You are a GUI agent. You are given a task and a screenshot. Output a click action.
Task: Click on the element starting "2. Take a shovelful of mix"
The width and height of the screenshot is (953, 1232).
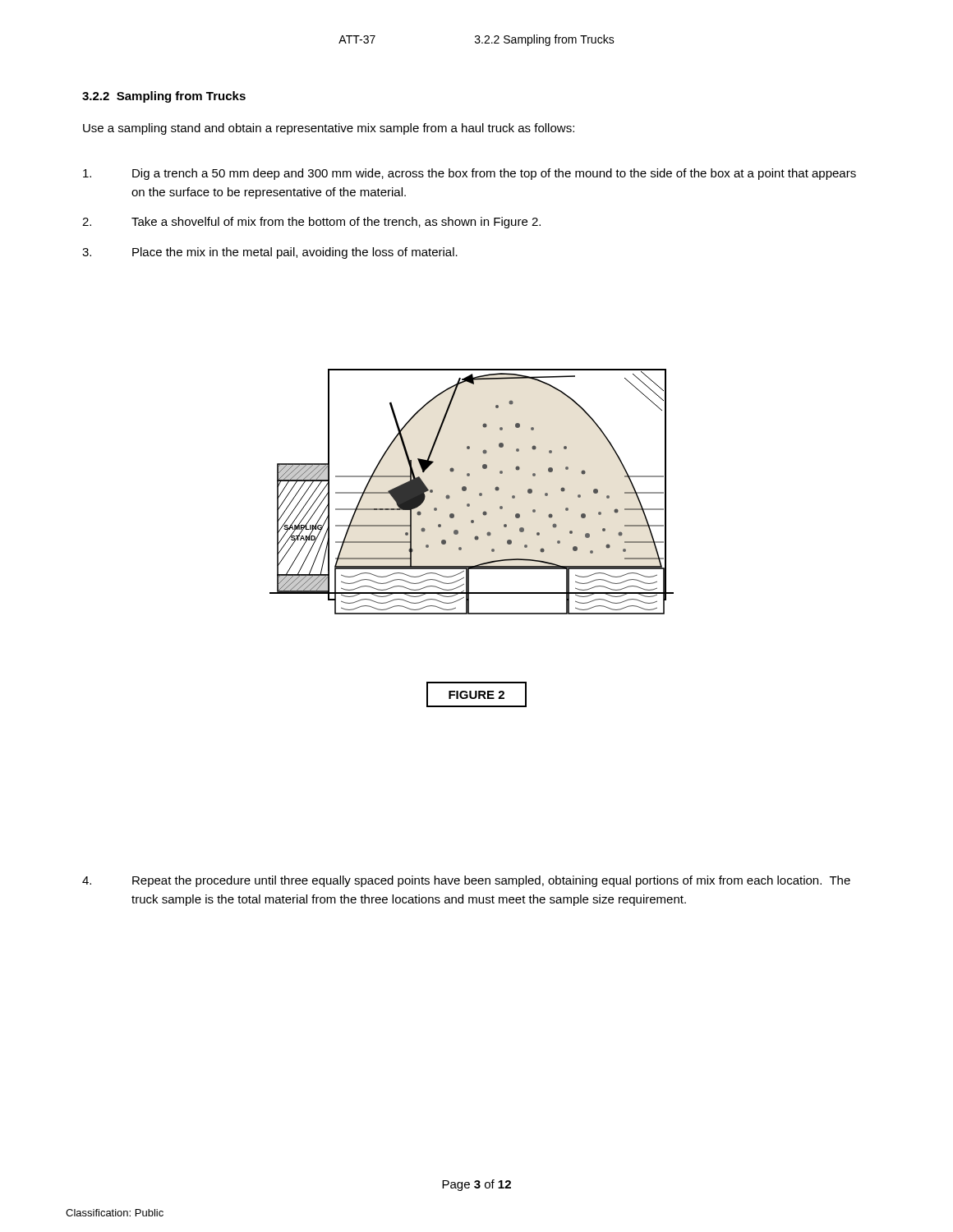click(x=476, y=222)
